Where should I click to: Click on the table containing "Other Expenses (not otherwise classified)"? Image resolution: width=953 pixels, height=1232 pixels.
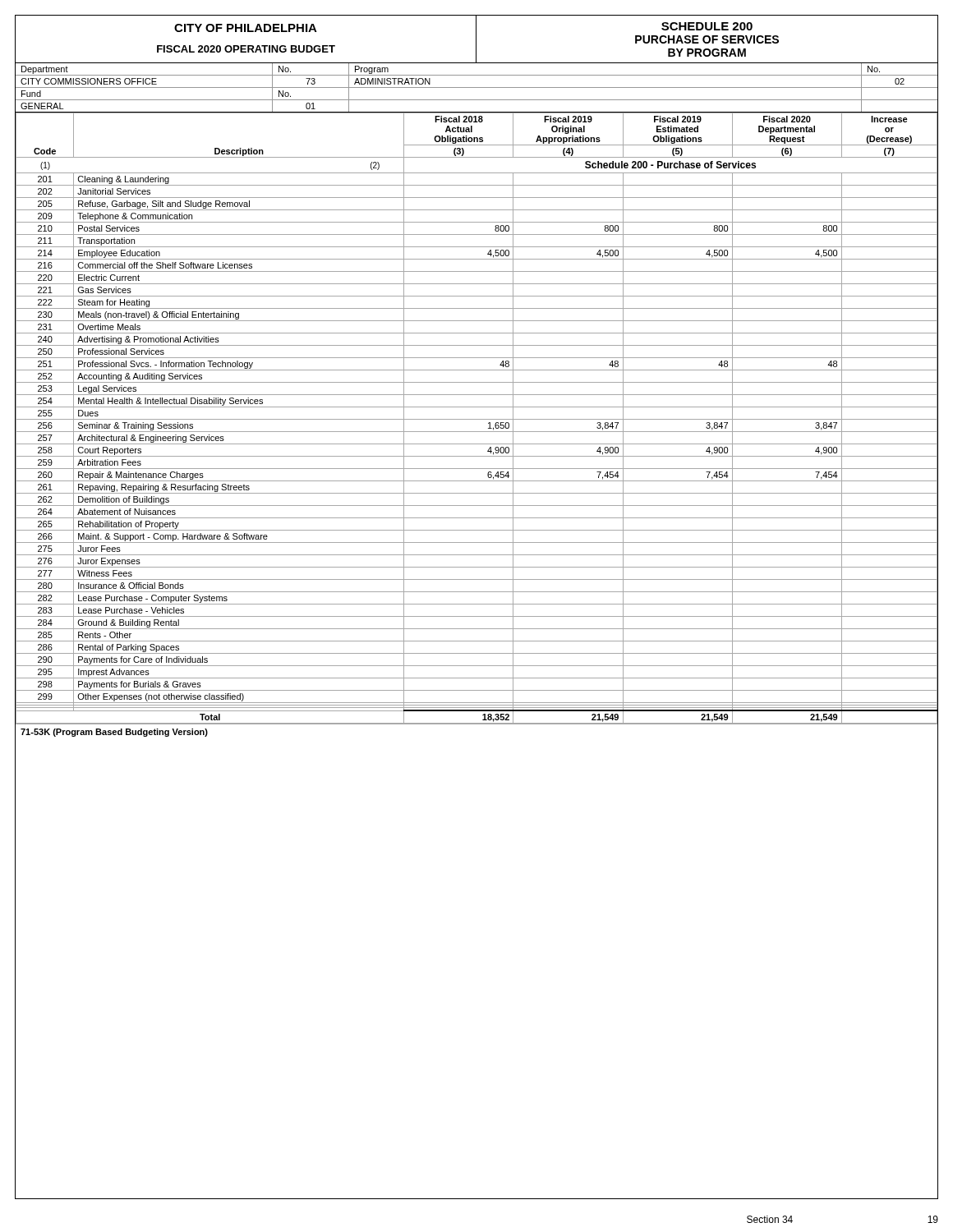(476, 418)
